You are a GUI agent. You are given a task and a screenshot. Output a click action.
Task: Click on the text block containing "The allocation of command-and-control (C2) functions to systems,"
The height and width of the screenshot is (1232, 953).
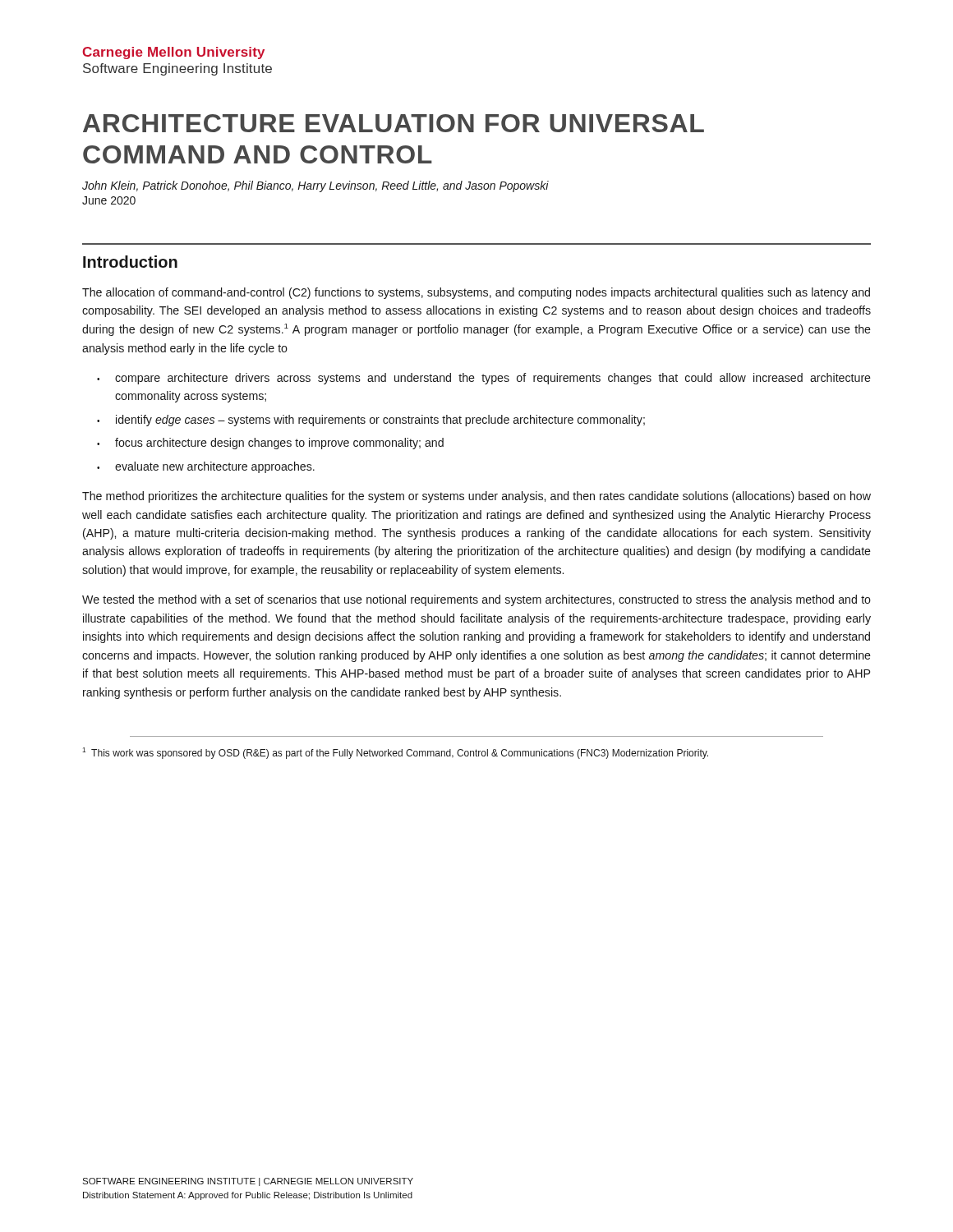(476, 320)
